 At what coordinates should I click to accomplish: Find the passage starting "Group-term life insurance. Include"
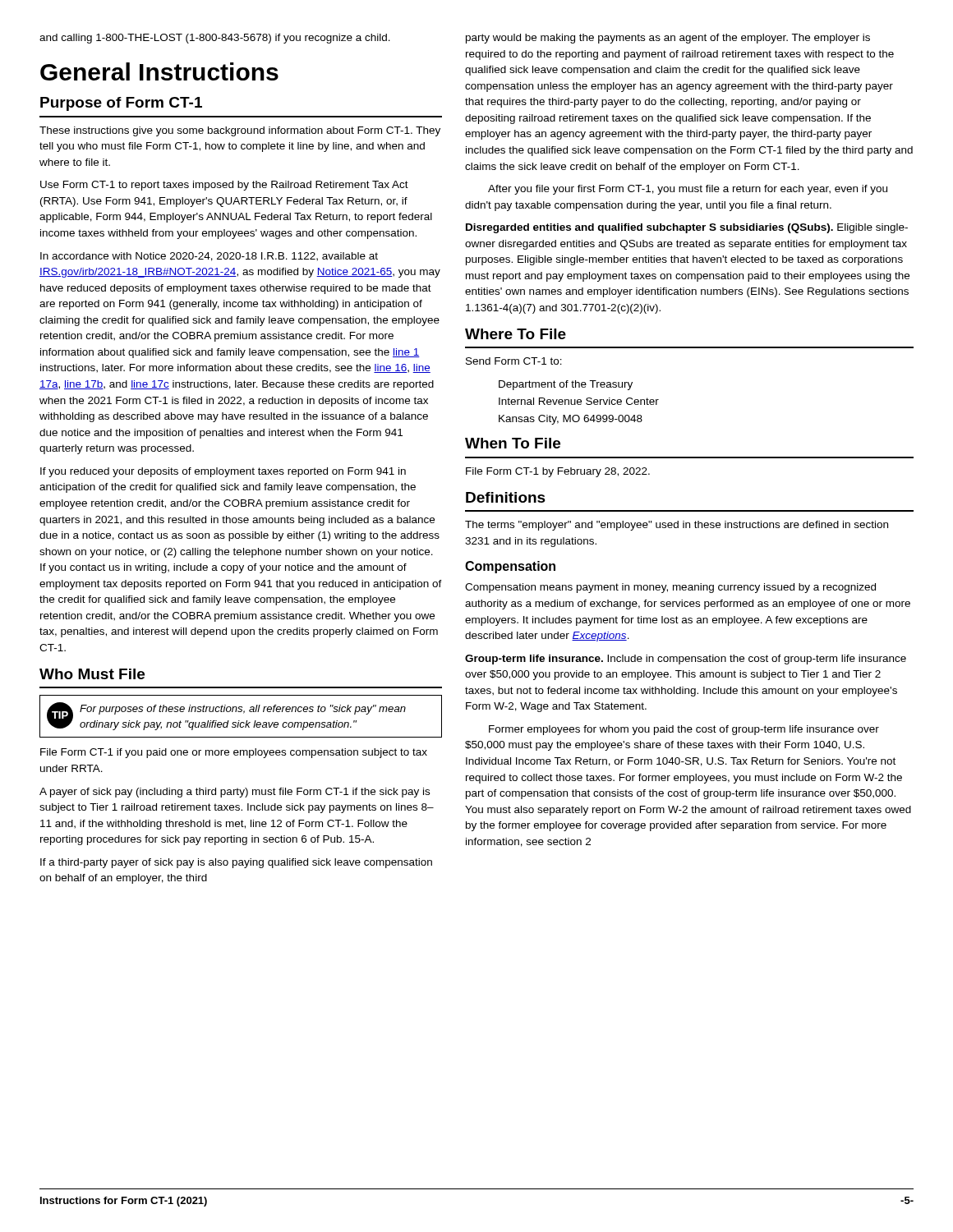689,682
